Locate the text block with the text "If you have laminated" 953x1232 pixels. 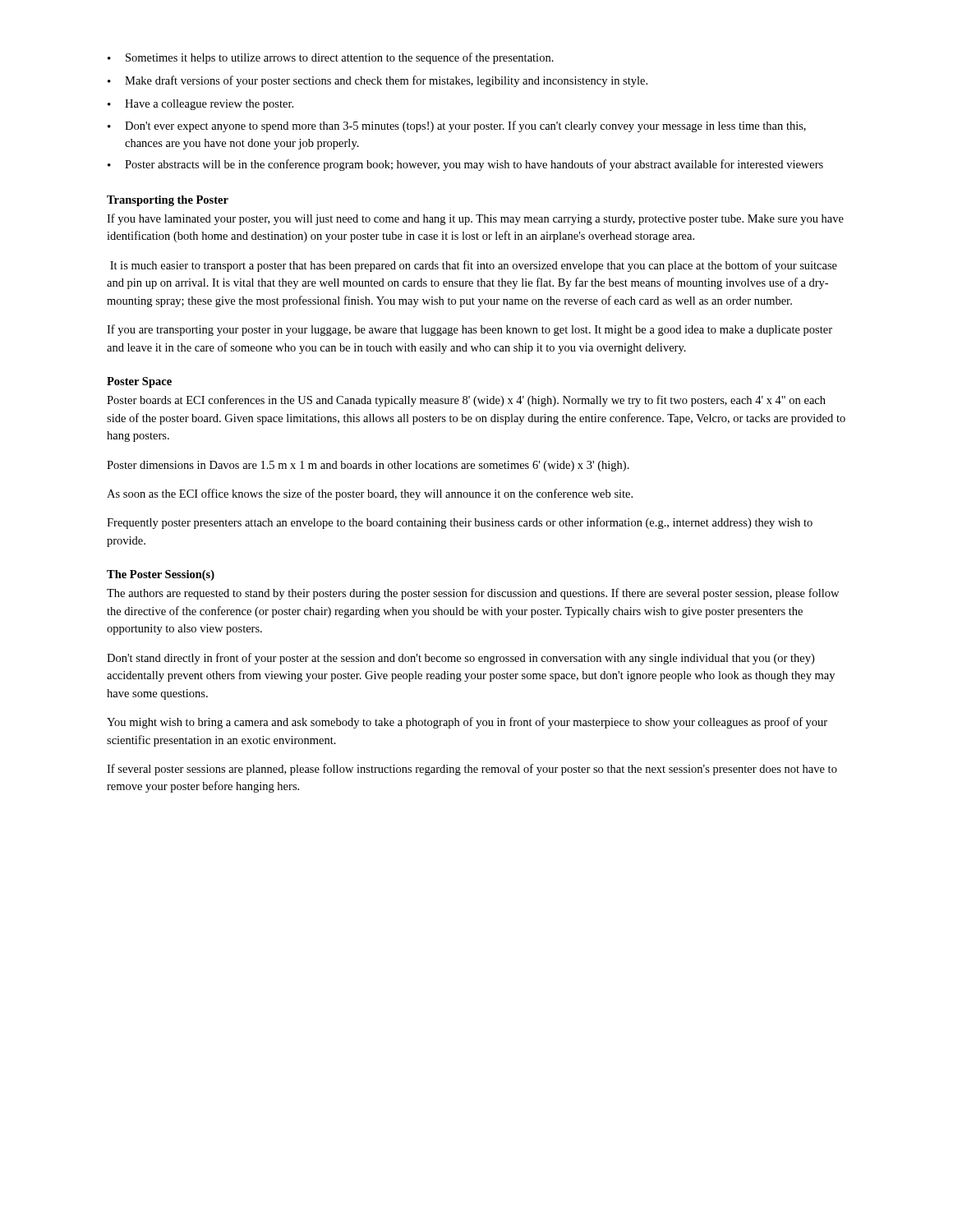(475, 227)
